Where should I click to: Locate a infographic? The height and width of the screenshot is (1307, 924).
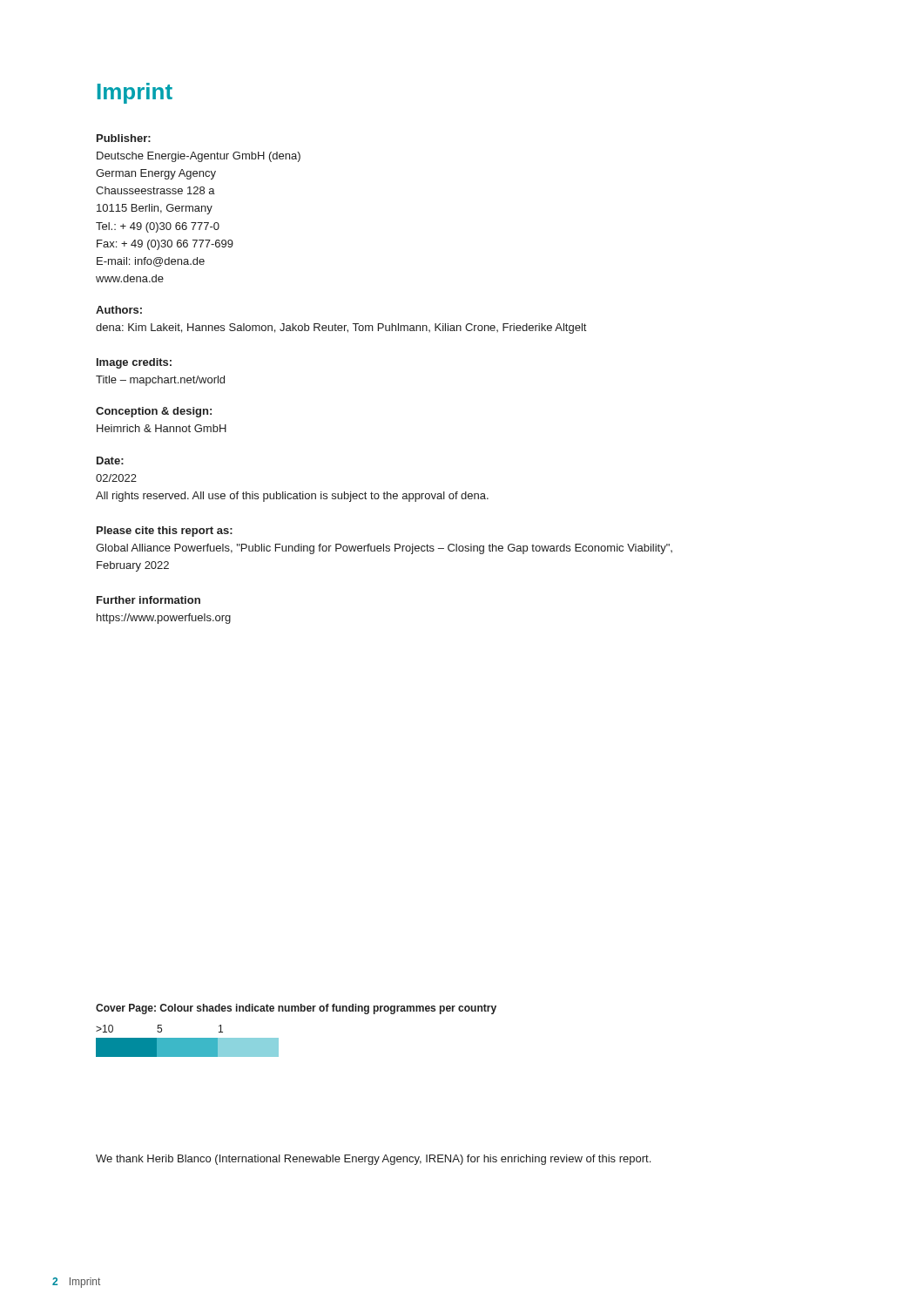(x=401, y=1040)
